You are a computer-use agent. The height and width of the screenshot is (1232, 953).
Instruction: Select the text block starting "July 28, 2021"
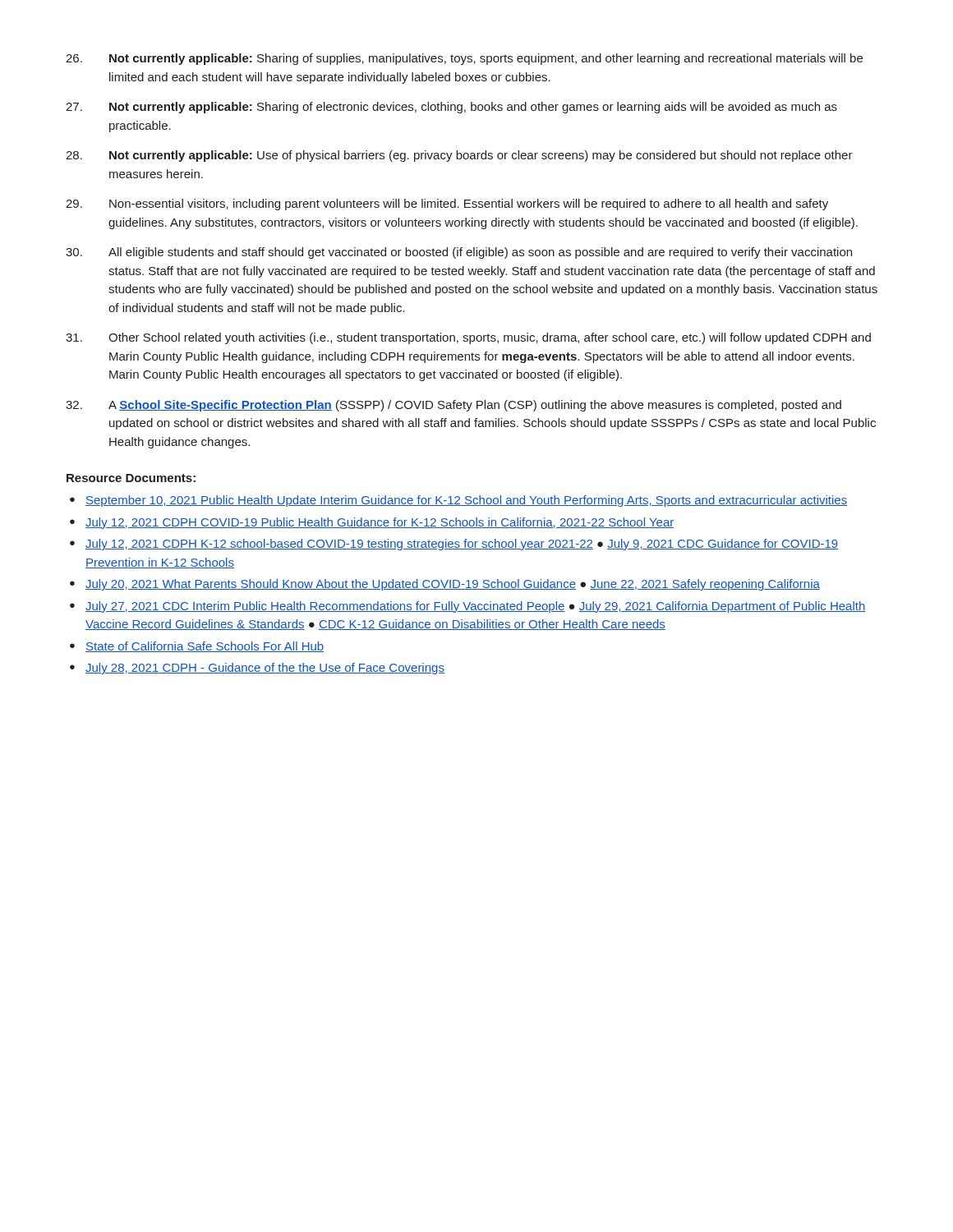pos(265,667)
